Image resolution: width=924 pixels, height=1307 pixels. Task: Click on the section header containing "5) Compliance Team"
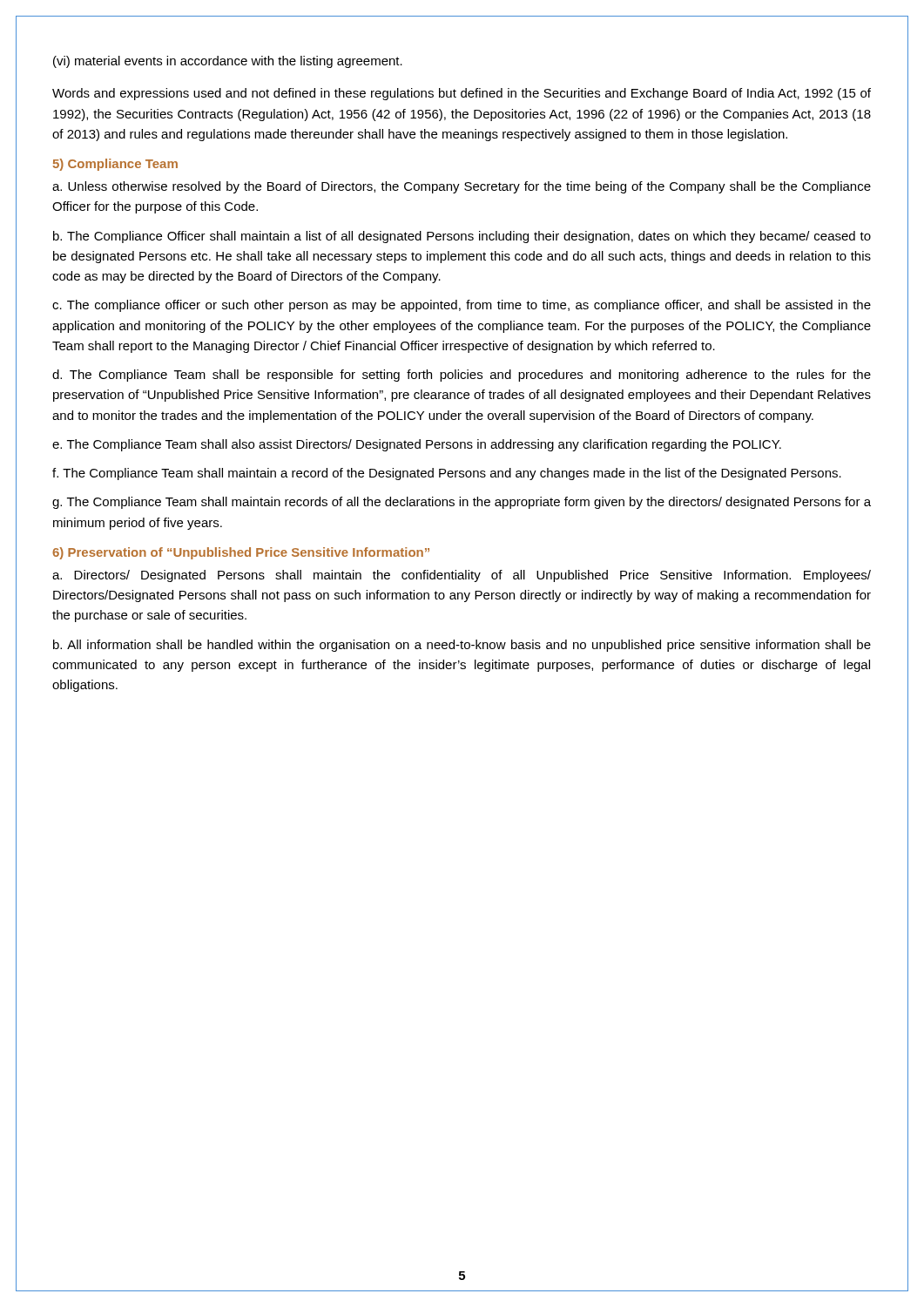point(115,163)
